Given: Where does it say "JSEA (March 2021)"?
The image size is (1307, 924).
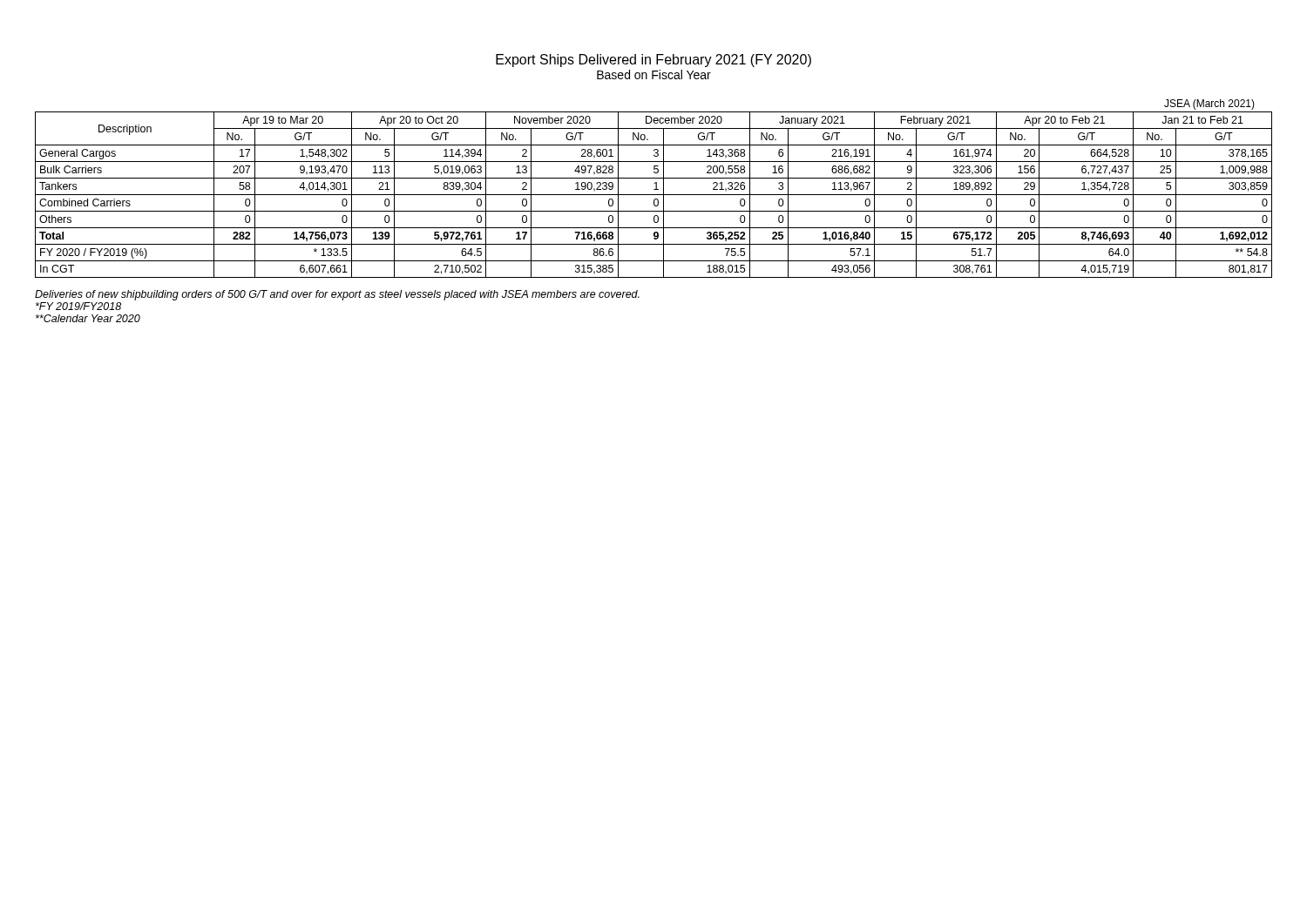Looking at the screenshot, I should point(1209,104).
